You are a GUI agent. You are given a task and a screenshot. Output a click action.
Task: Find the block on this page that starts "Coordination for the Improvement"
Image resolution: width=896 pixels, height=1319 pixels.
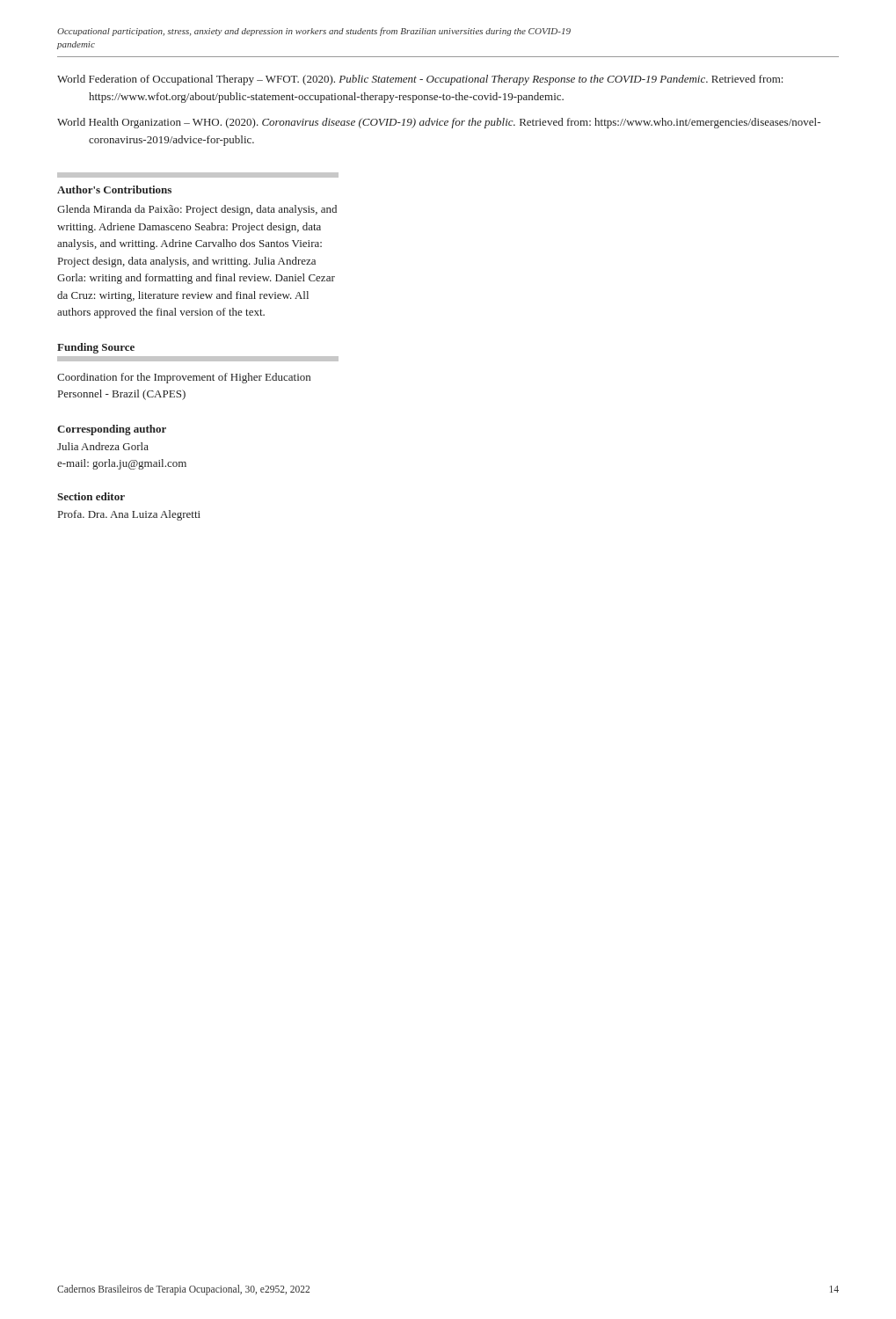(198, 385)
